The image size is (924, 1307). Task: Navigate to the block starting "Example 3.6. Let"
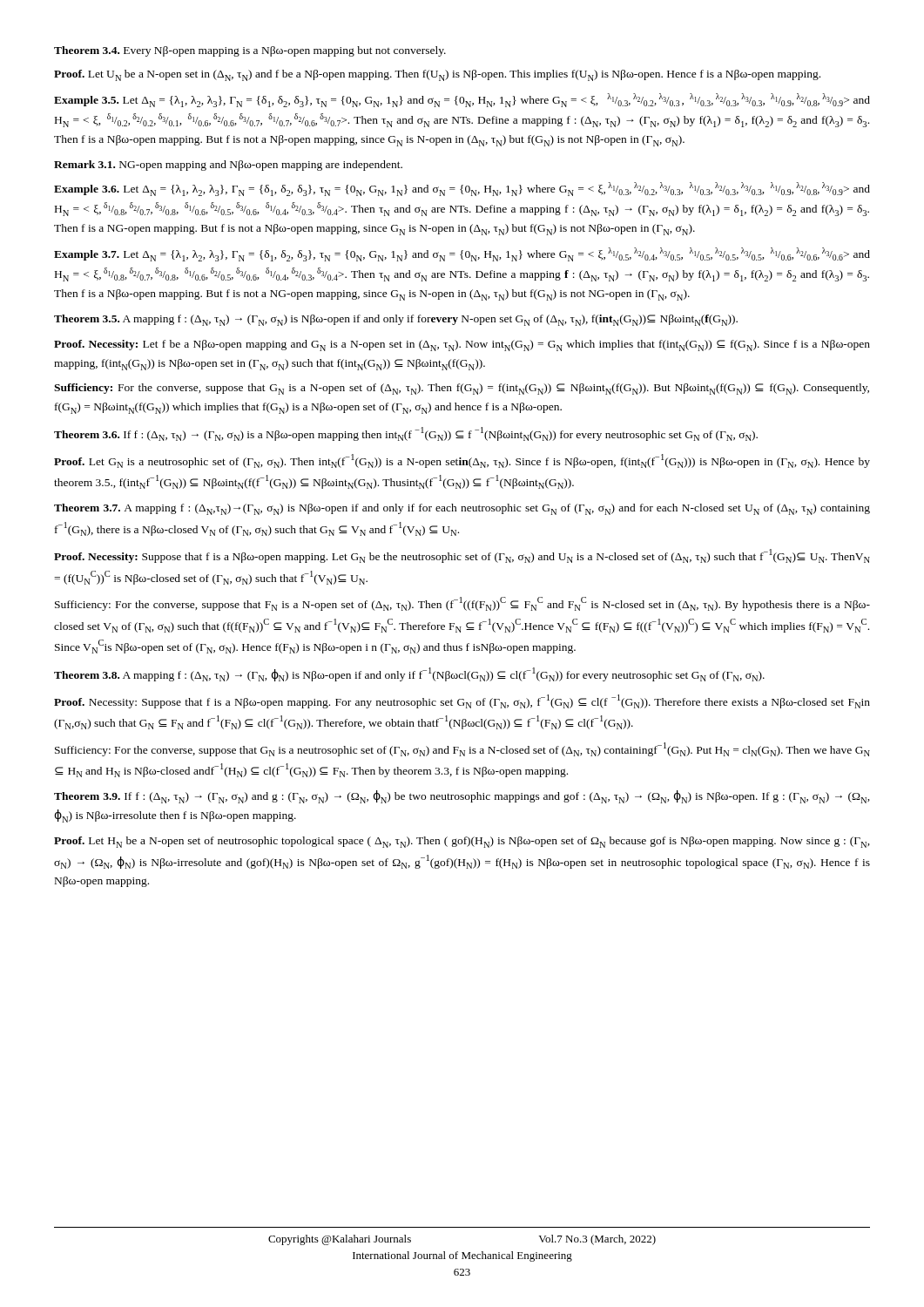[462, 209]
